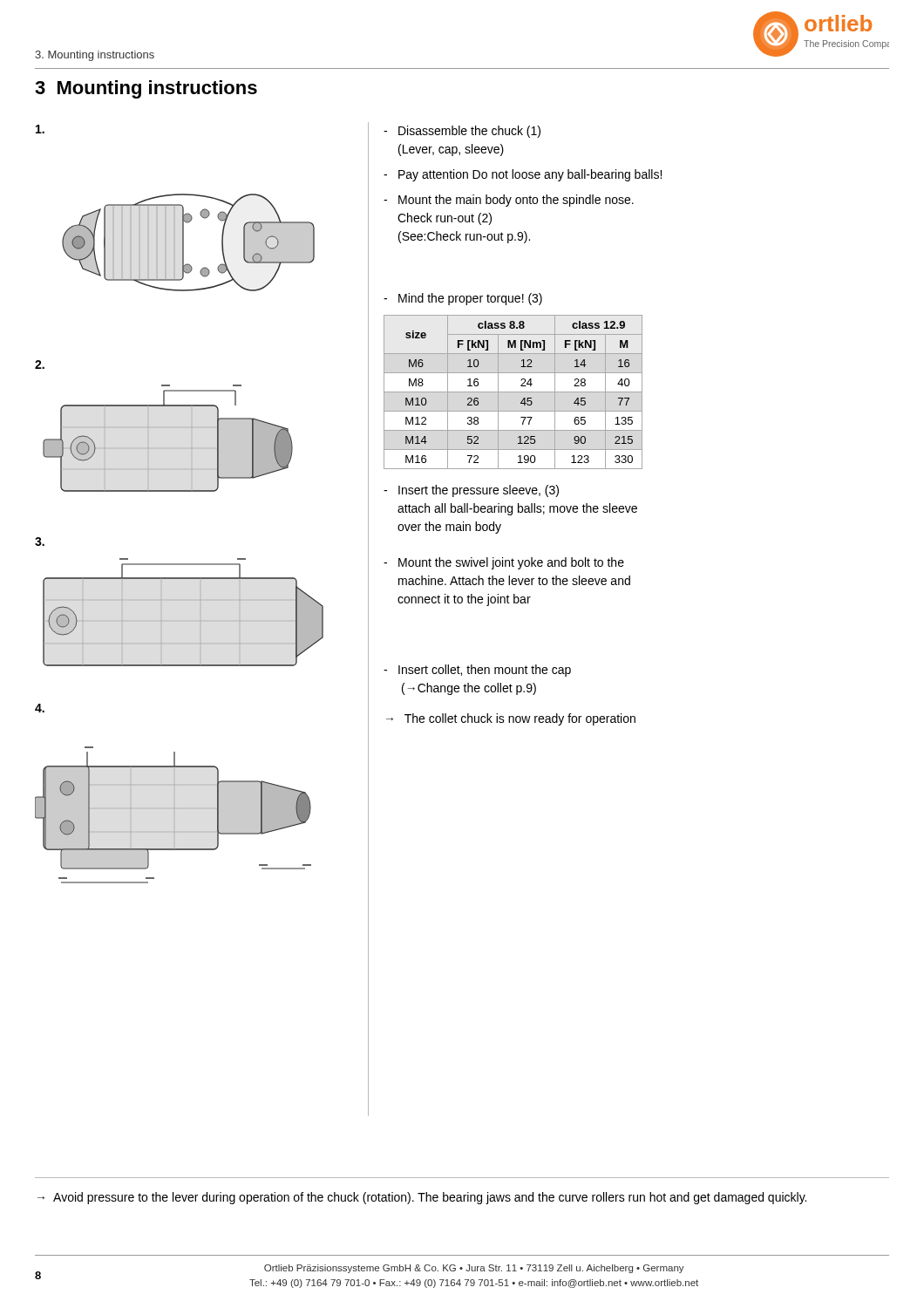924x1308 pixels.
Task: Where does it say "Mind the proper torque! (3)"?
Action: pos(470,298)
